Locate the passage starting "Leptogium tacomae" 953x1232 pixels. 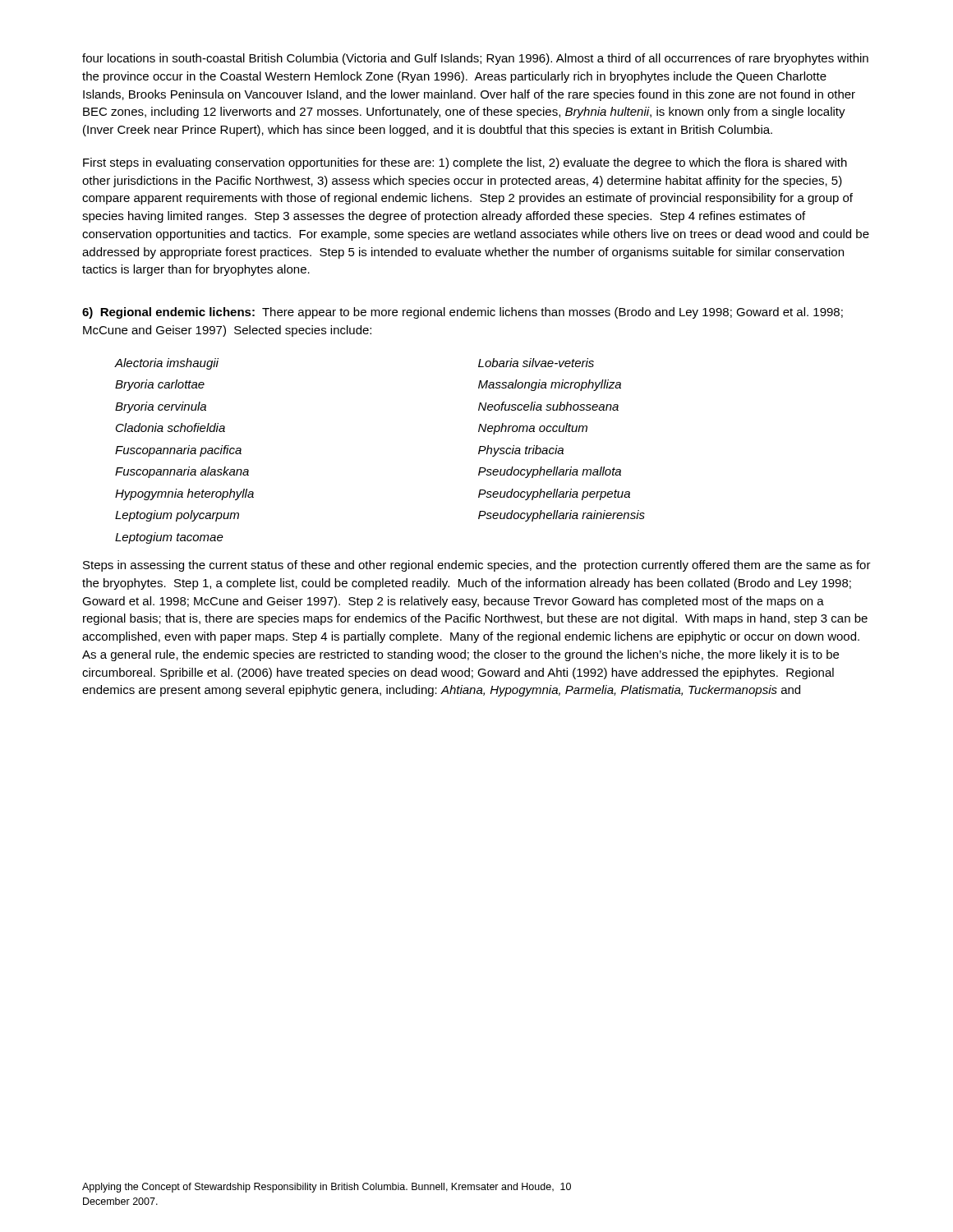point(169,536)
